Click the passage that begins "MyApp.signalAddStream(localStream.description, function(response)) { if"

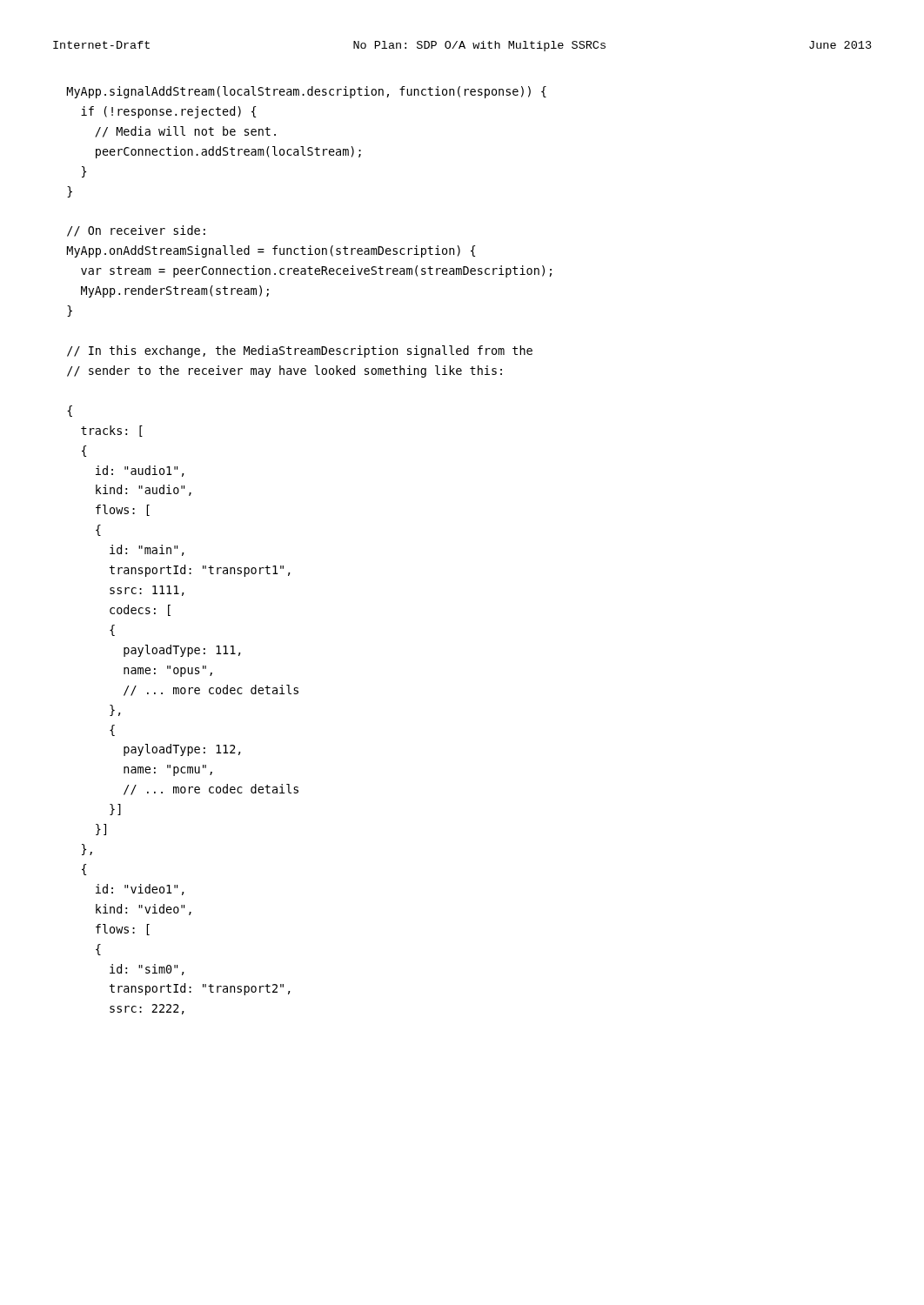307,92
